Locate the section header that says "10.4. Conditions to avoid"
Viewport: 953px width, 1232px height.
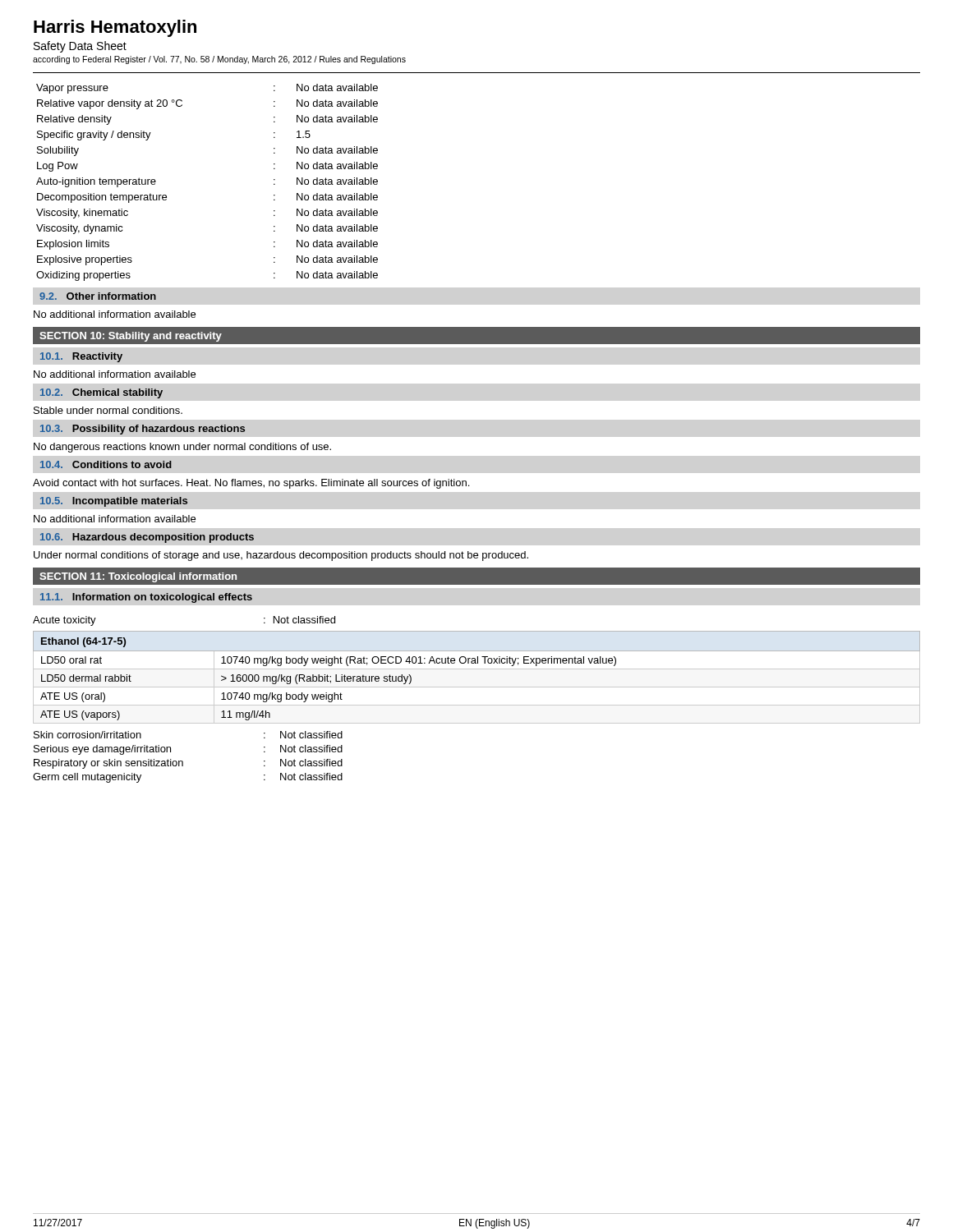tap(106, 464)
